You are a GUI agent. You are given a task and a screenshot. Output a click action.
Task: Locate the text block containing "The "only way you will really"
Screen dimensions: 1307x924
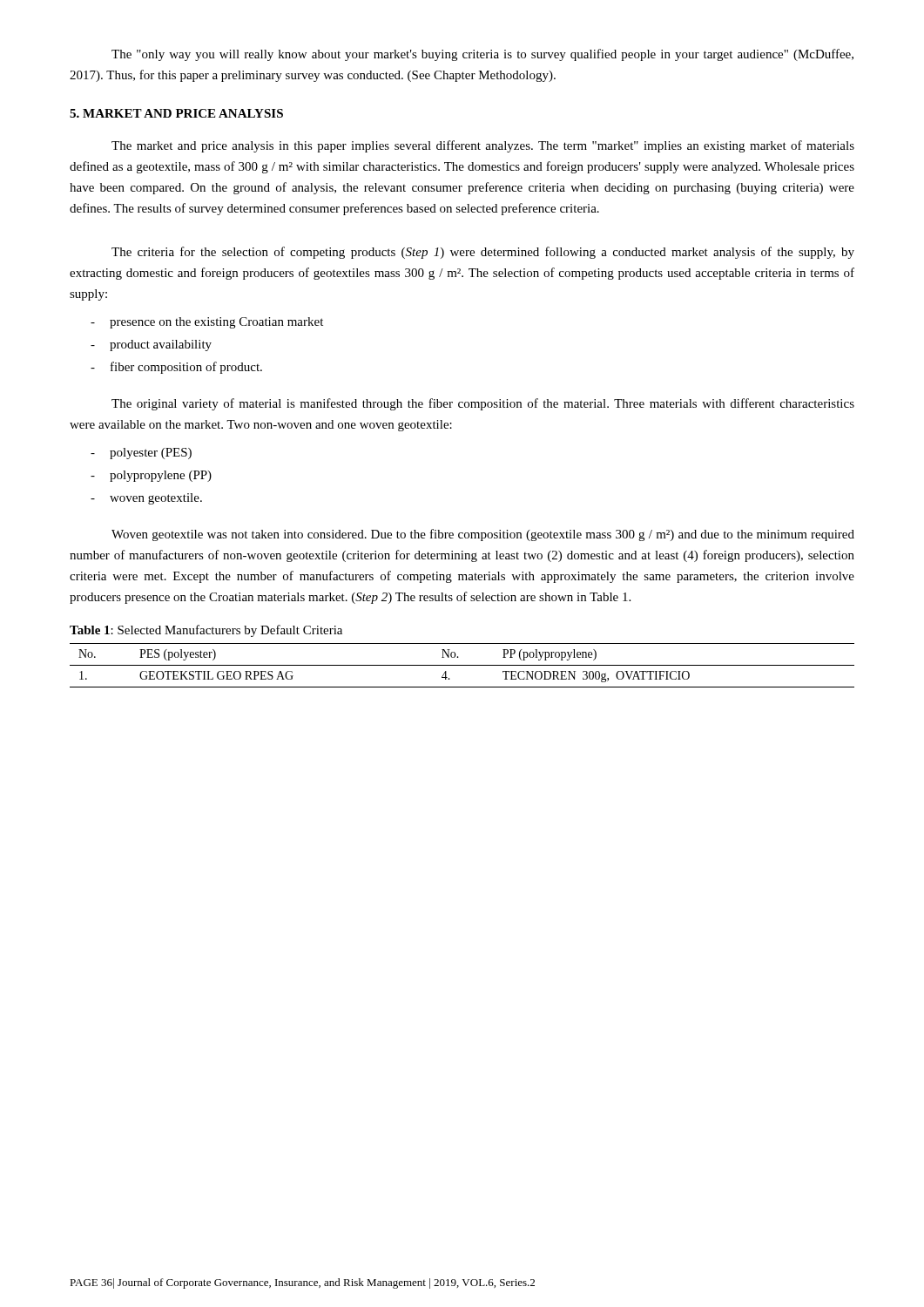[462, 64]
